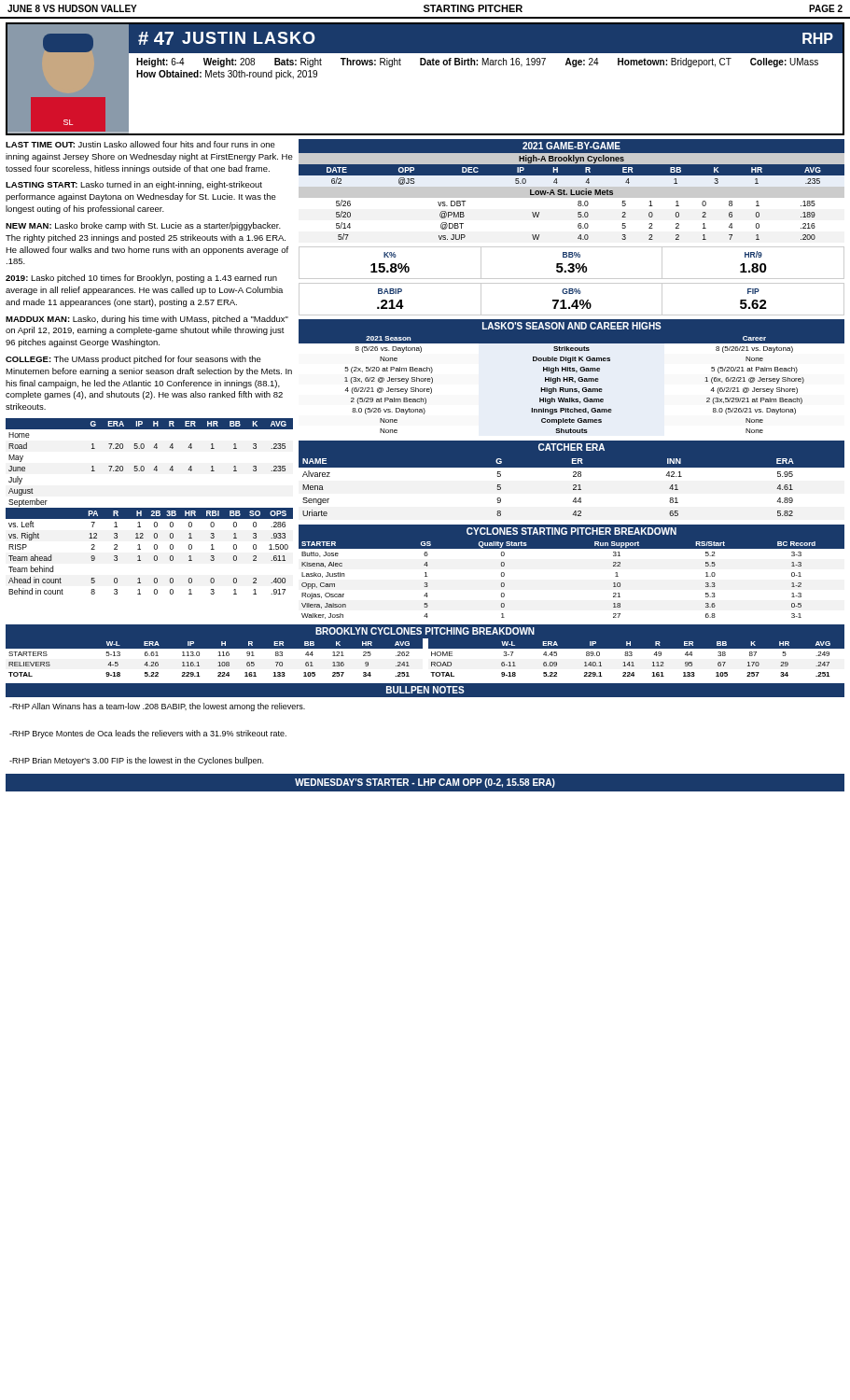Locate the table with the text "2021 Season"
This screenshot has height=1400, width=850.
pos(571,385)
